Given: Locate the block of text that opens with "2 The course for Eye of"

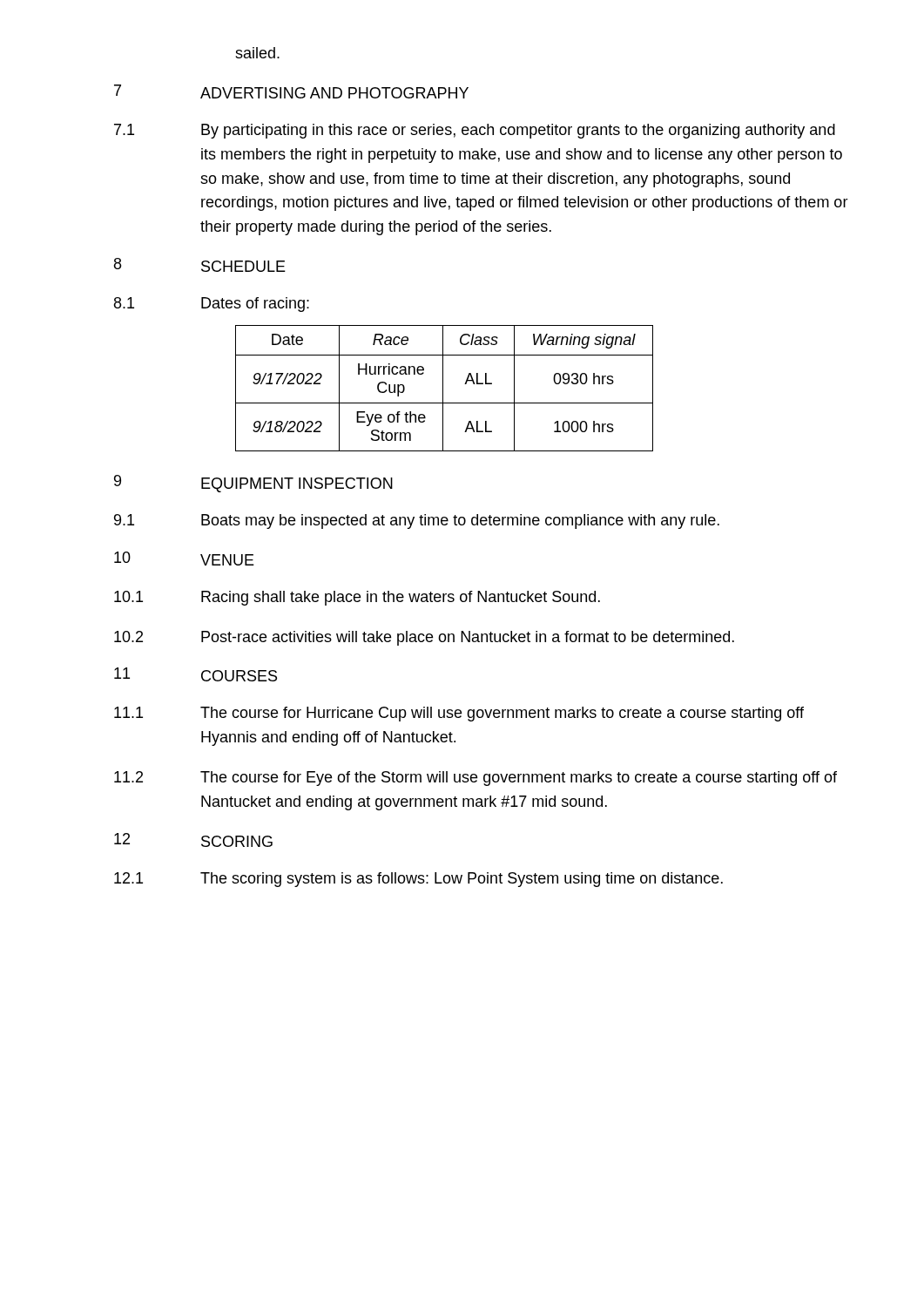Looking at the screenshot, I should [x=484, y=790].
